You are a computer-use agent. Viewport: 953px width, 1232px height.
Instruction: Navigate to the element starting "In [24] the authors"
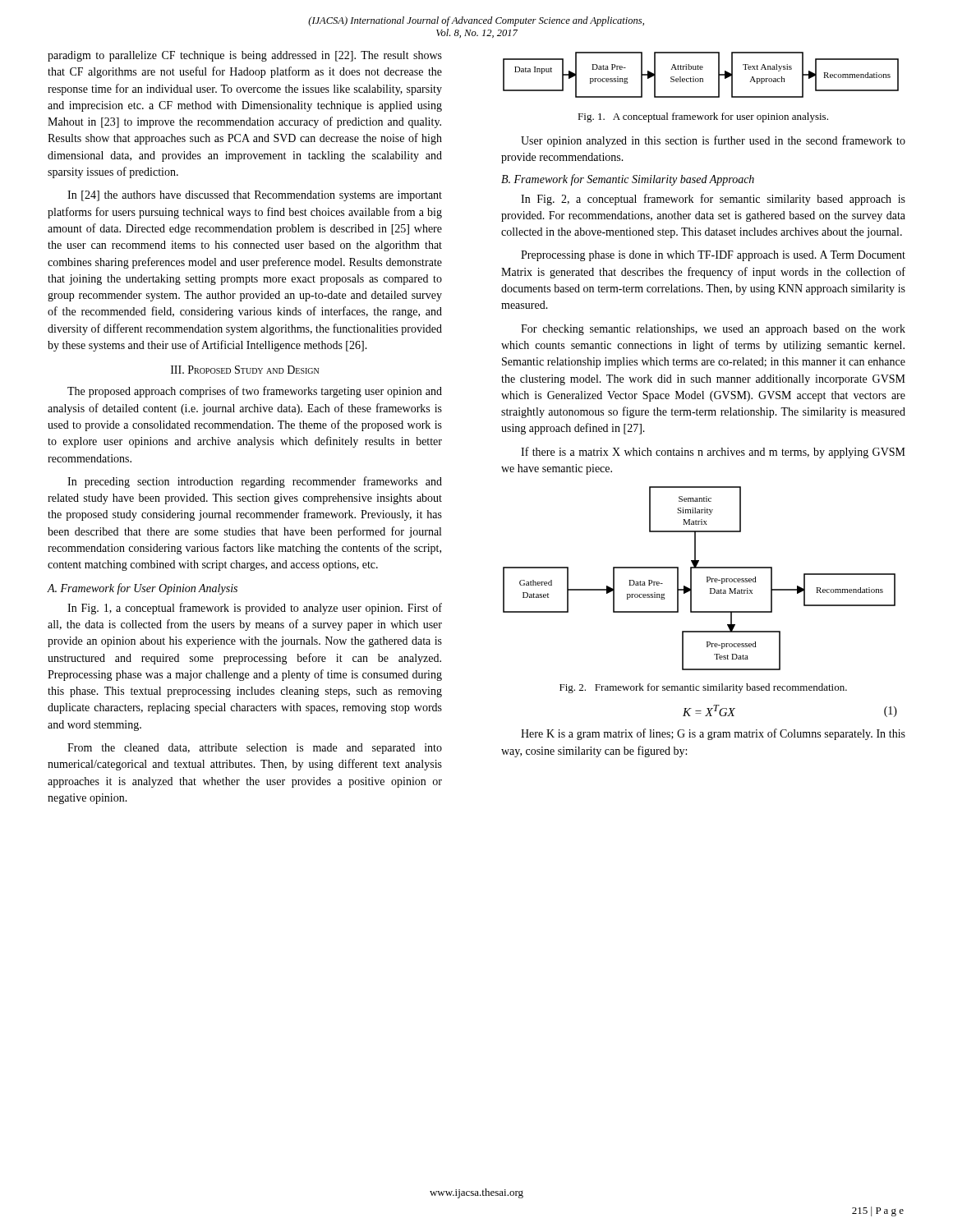point(245,271)
